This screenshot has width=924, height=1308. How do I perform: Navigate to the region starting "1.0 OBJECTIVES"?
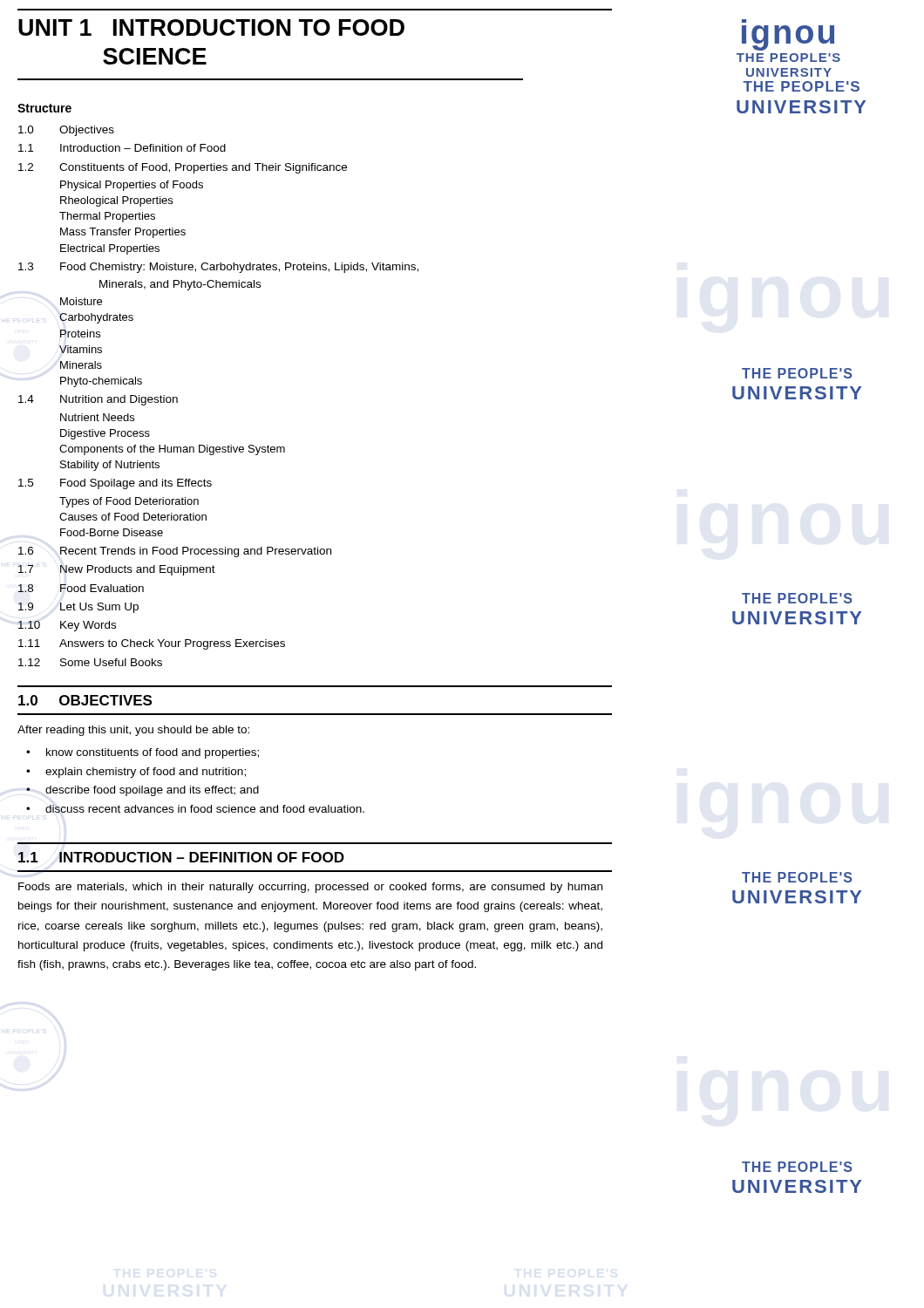(x=85, y=701)
